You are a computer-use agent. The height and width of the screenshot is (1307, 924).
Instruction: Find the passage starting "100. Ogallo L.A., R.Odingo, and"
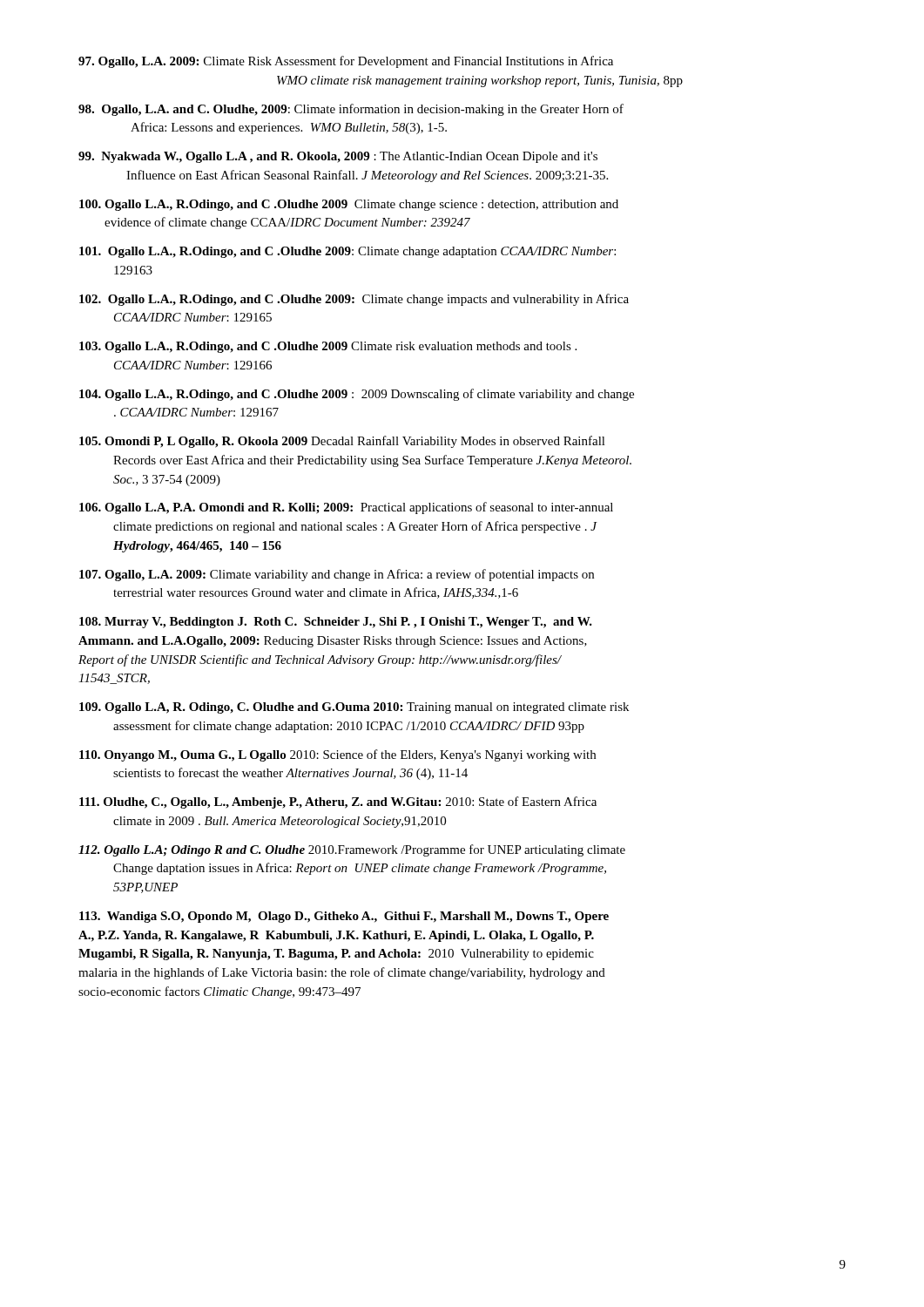[x=462, y=214]
